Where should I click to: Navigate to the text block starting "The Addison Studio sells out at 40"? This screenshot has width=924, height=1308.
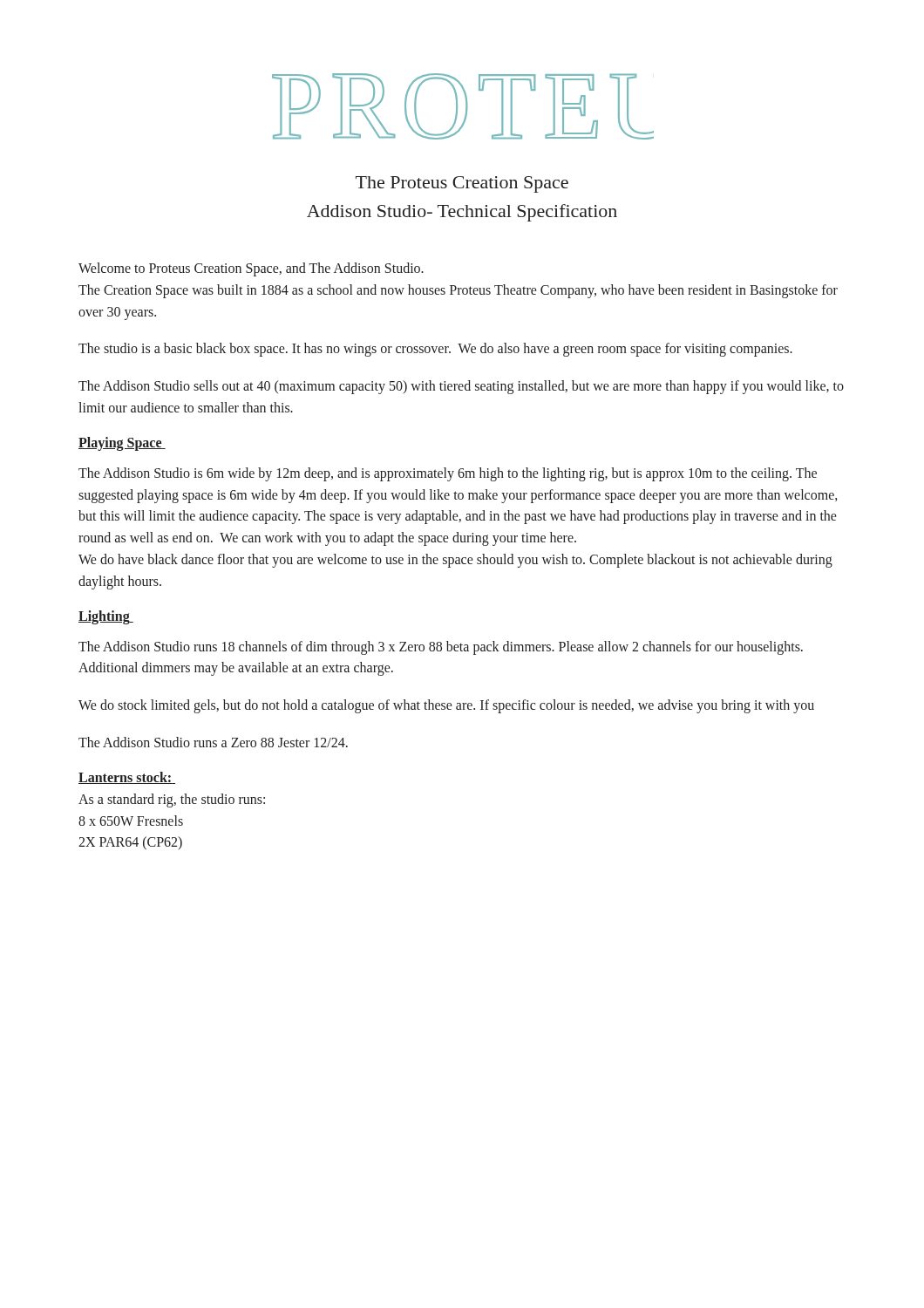point(461,397)
